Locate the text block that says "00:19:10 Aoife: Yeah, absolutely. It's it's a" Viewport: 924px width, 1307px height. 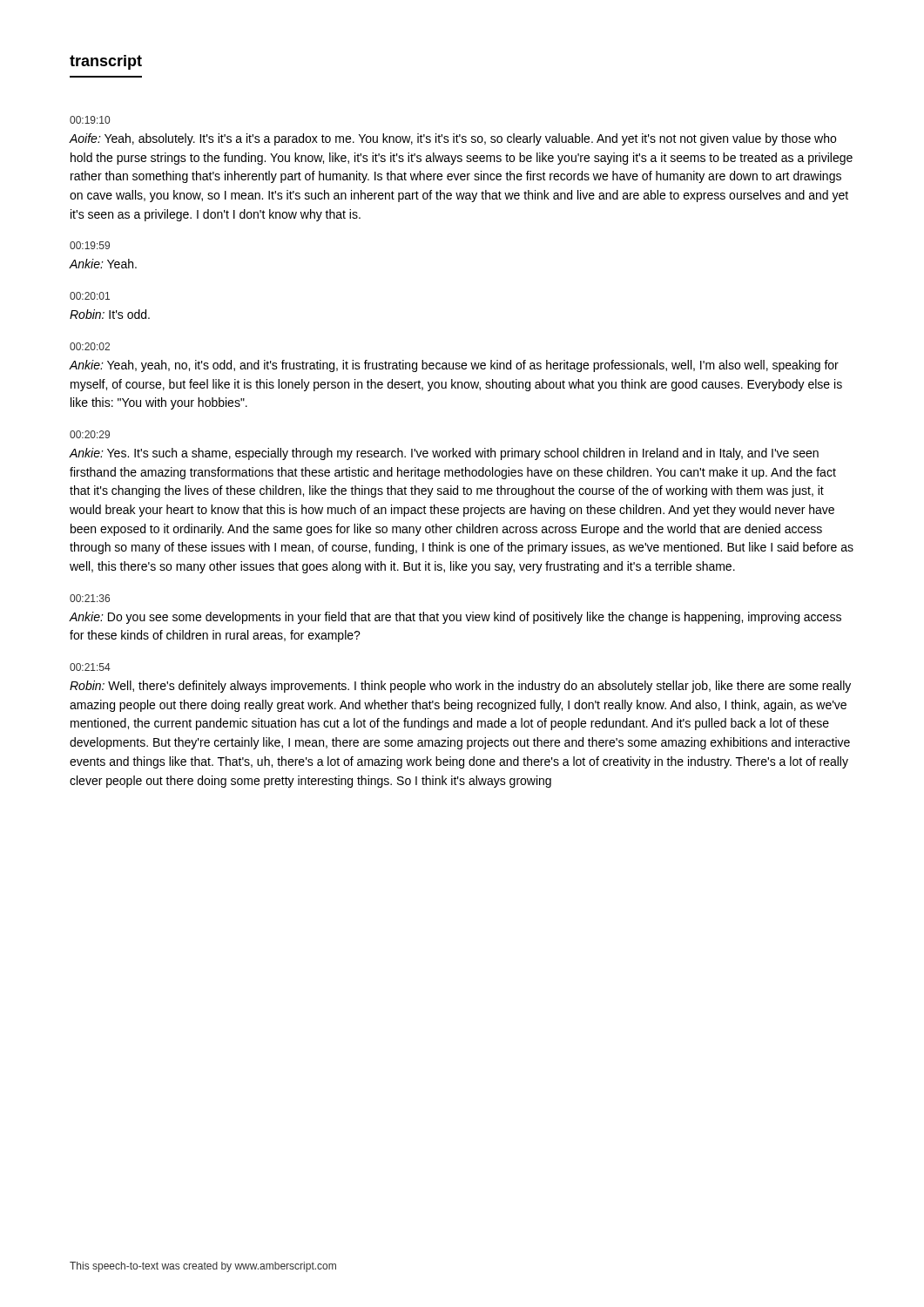coord(462,169)
